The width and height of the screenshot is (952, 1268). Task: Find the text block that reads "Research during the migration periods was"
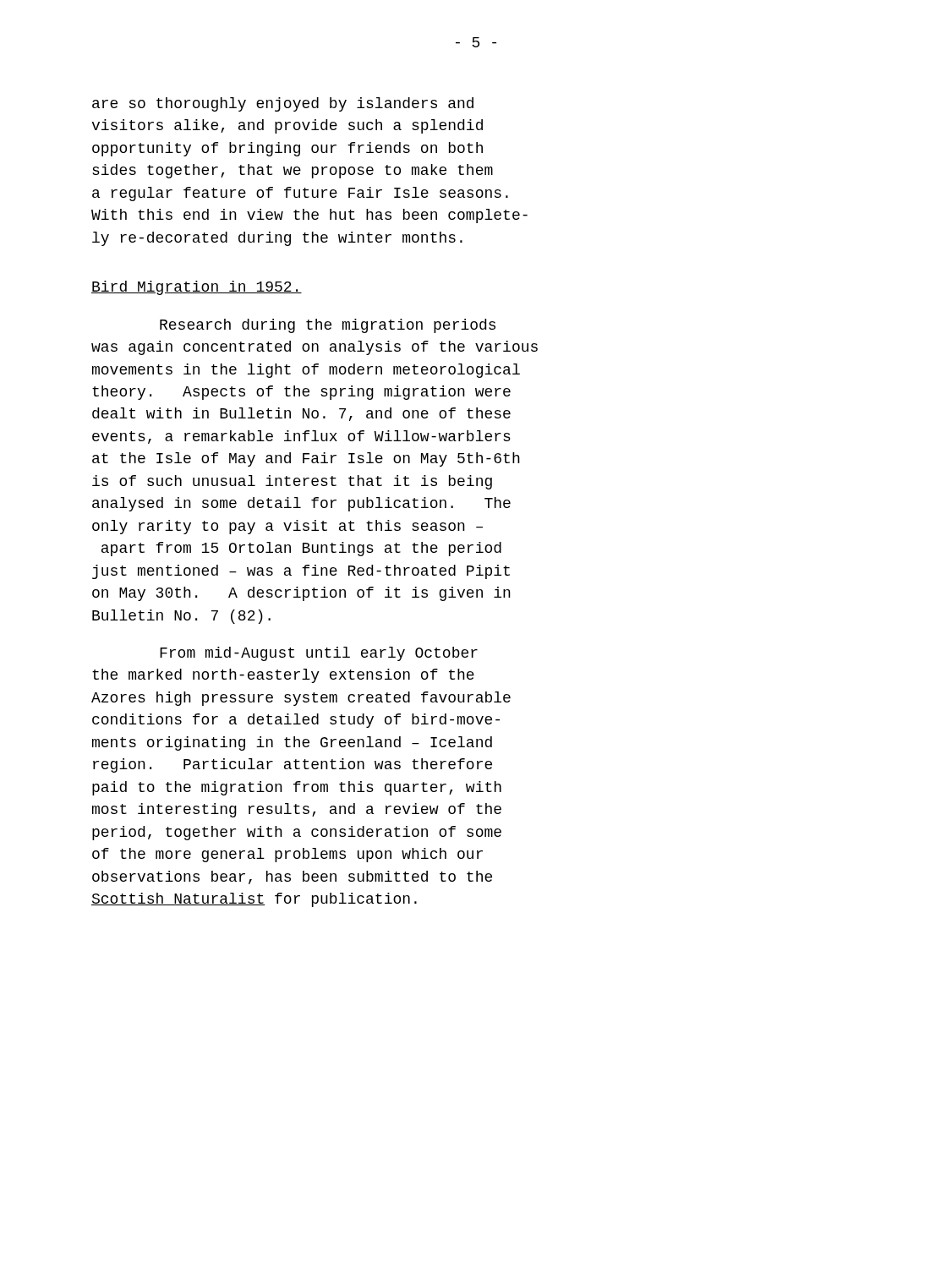click(x=315, y=470)
